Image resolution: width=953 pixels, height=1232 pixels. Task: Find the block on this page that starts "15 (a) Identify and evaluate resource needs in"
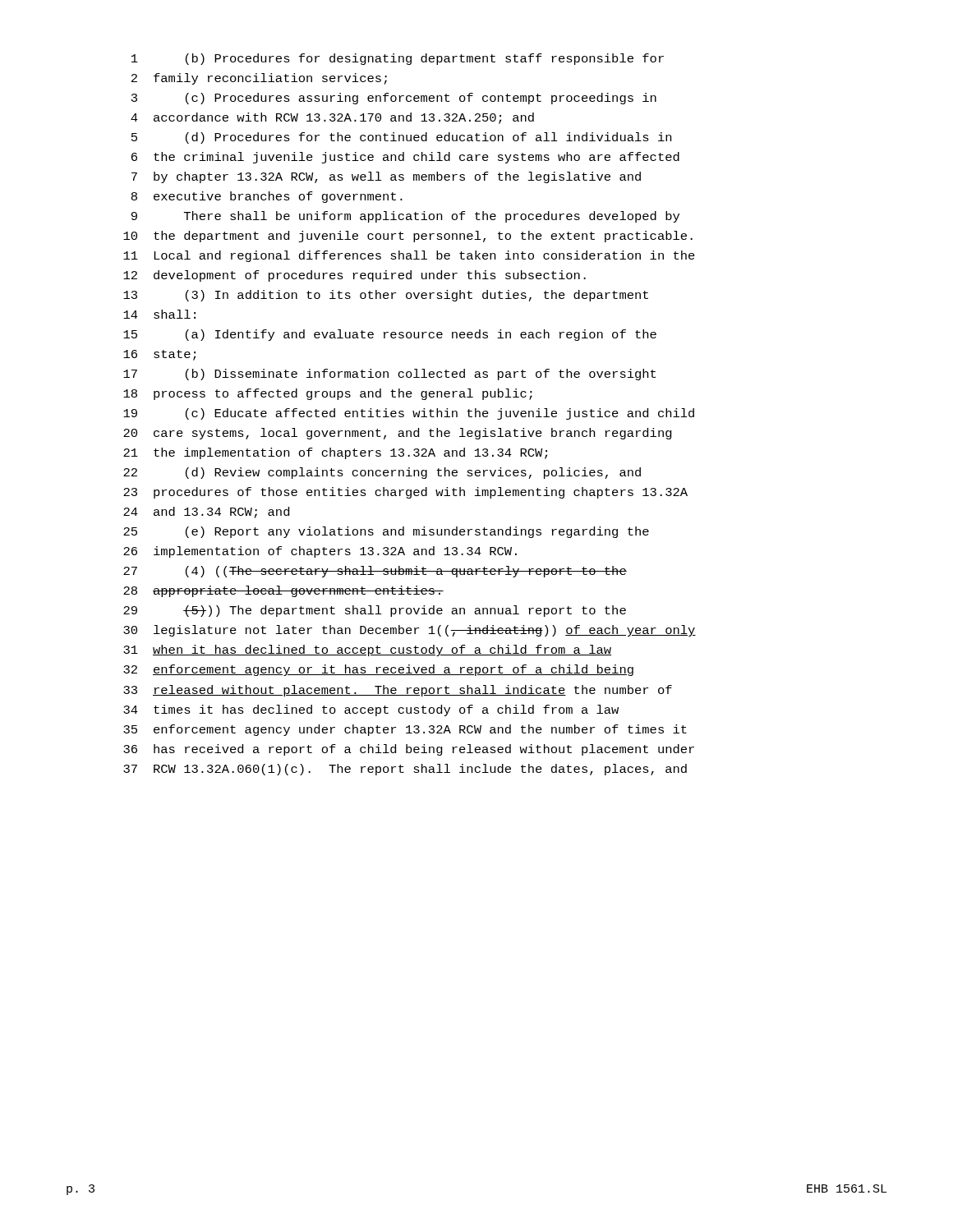click(x=476, y=335)
